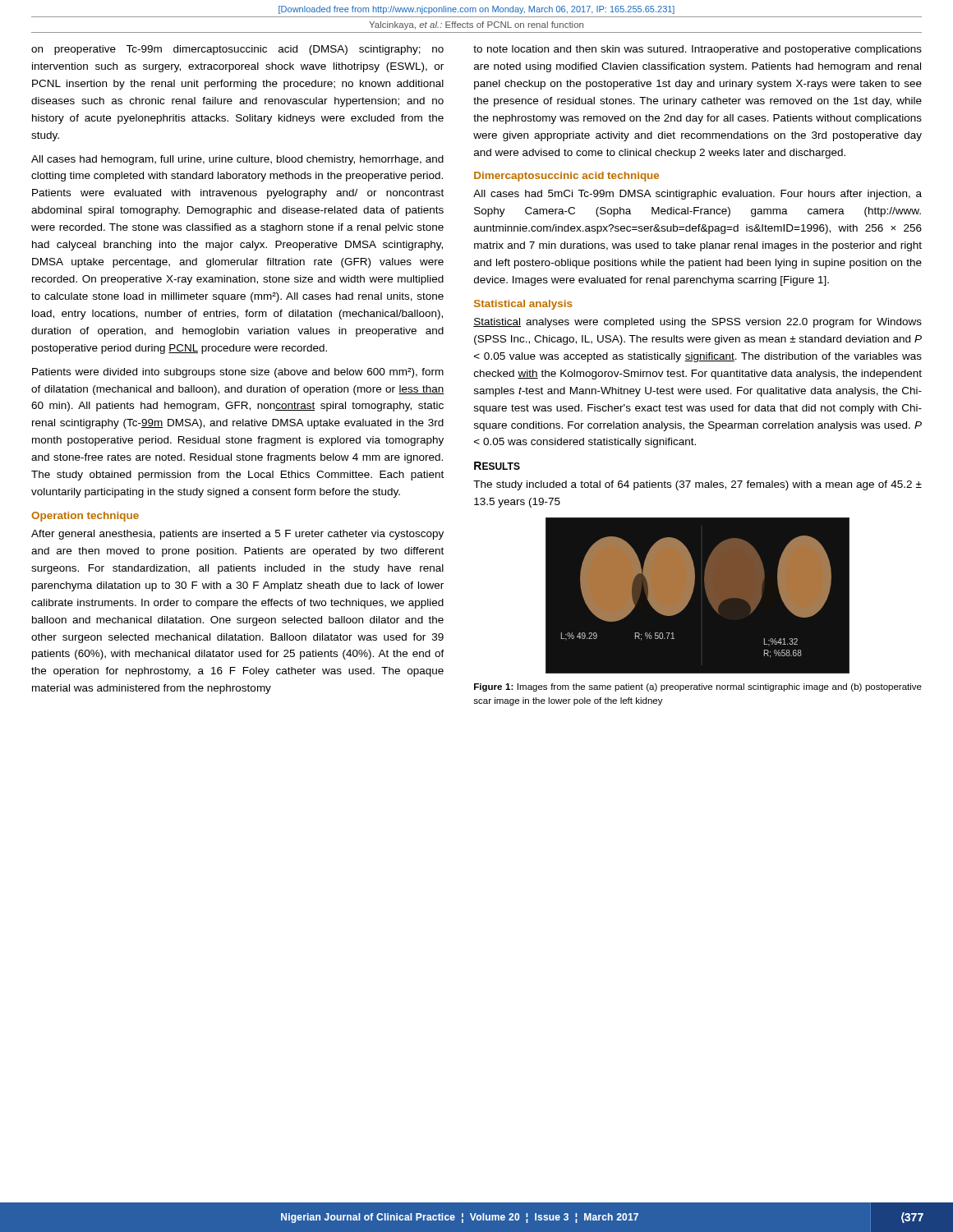This screenshot has width=953, height=1232.
Task: Locate the element starting "All cases had hemogram, full urine,"
Action: tap(238, 254)
